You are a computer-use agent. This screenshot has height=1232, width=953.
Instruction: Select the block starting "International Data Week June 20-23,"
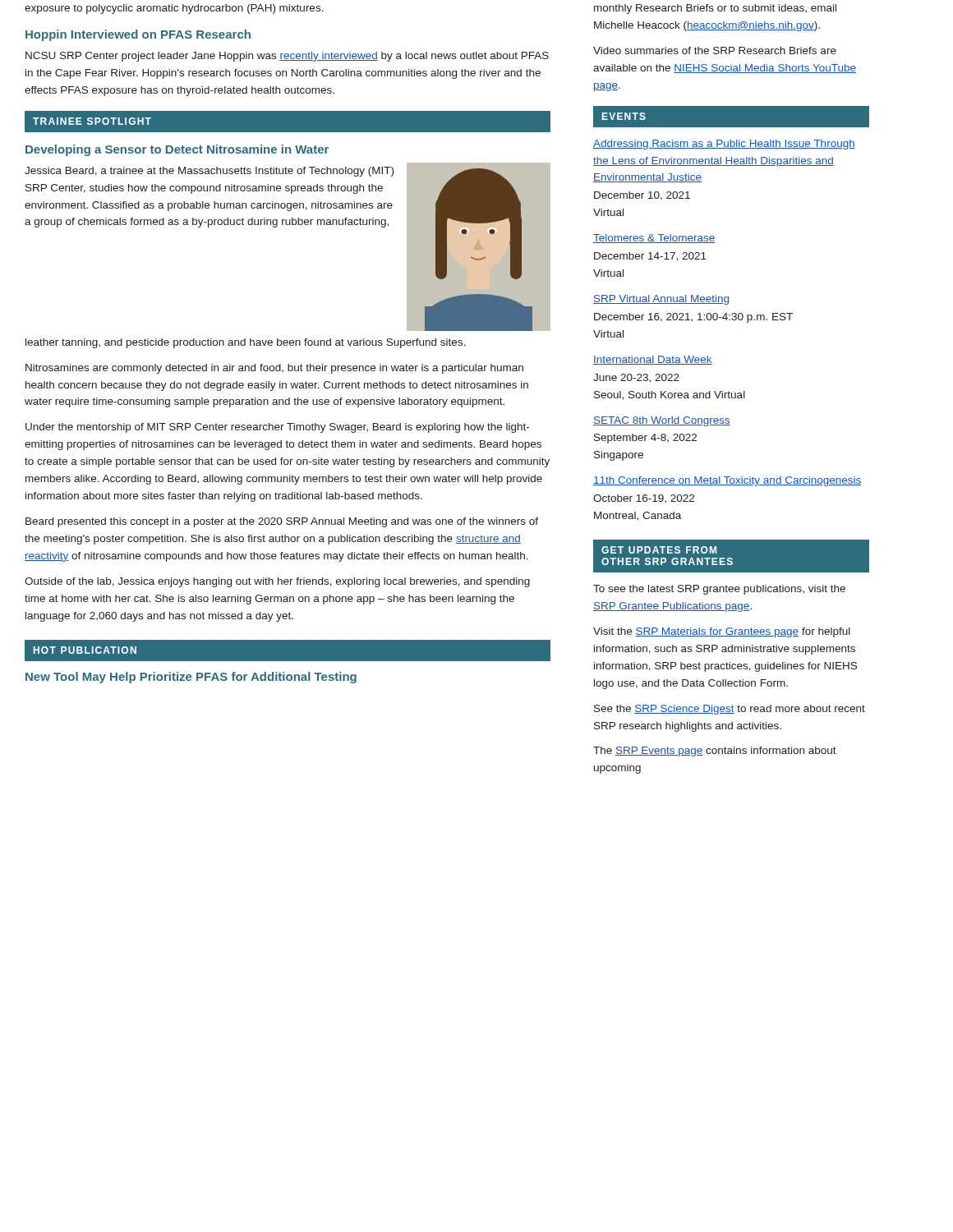pos(653,360)
